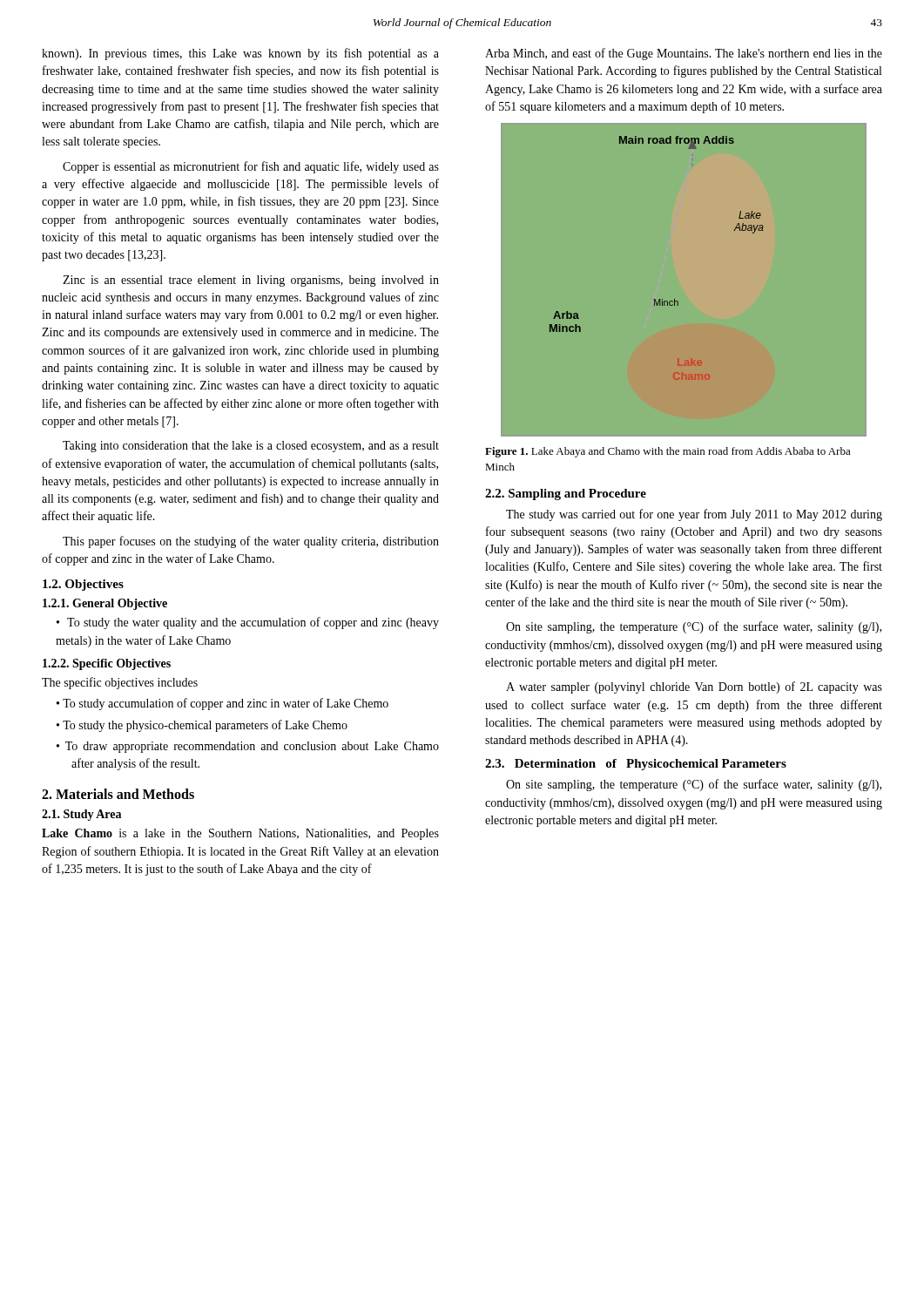Image resolution: width=924 pixels, height=1307 pixels.
Task: Find the region starting "Taking into consideration that the lake is a"
Action: (240, 482)
